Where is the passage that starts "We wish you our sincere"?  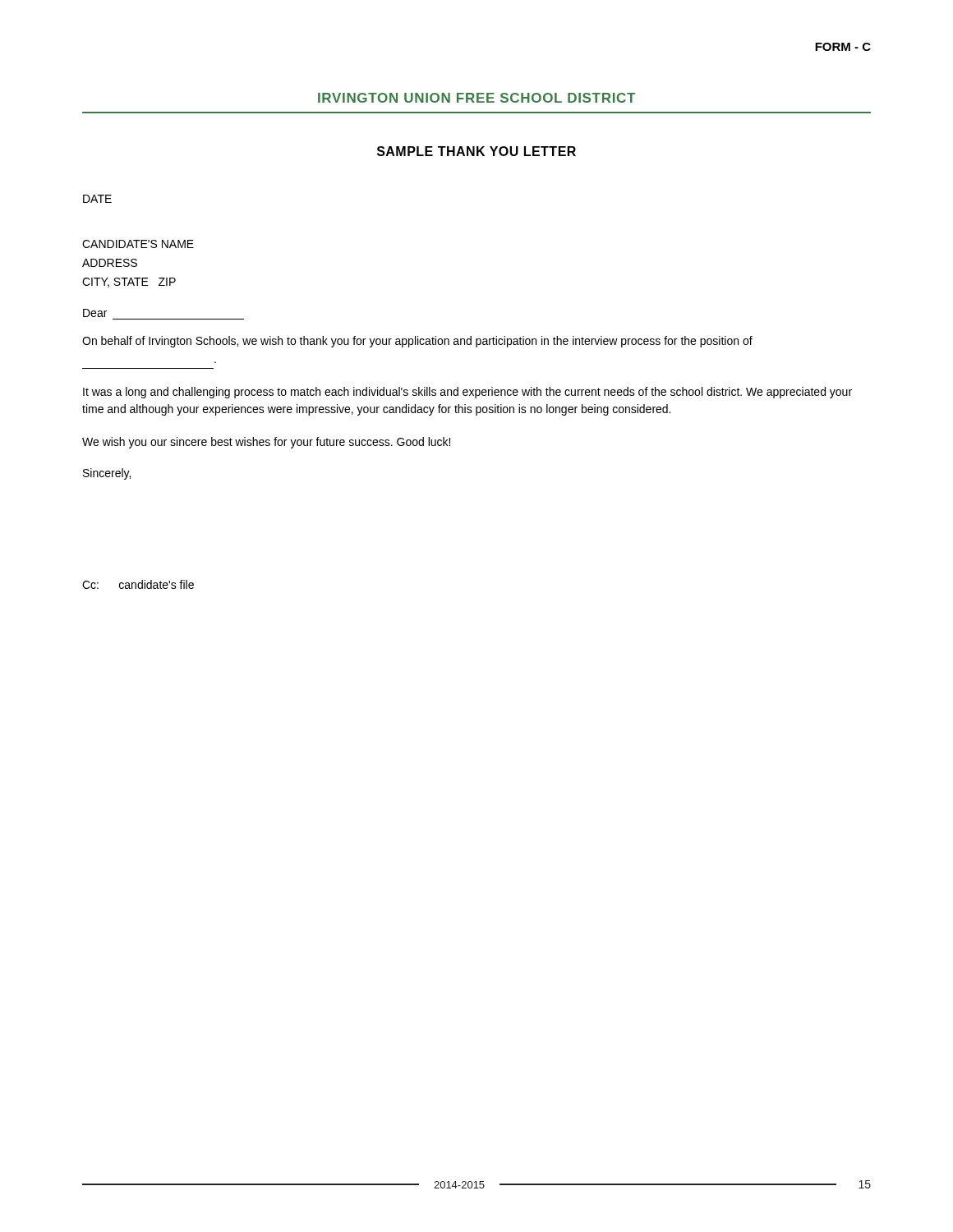pyautogui.click(x=267, y=442)
